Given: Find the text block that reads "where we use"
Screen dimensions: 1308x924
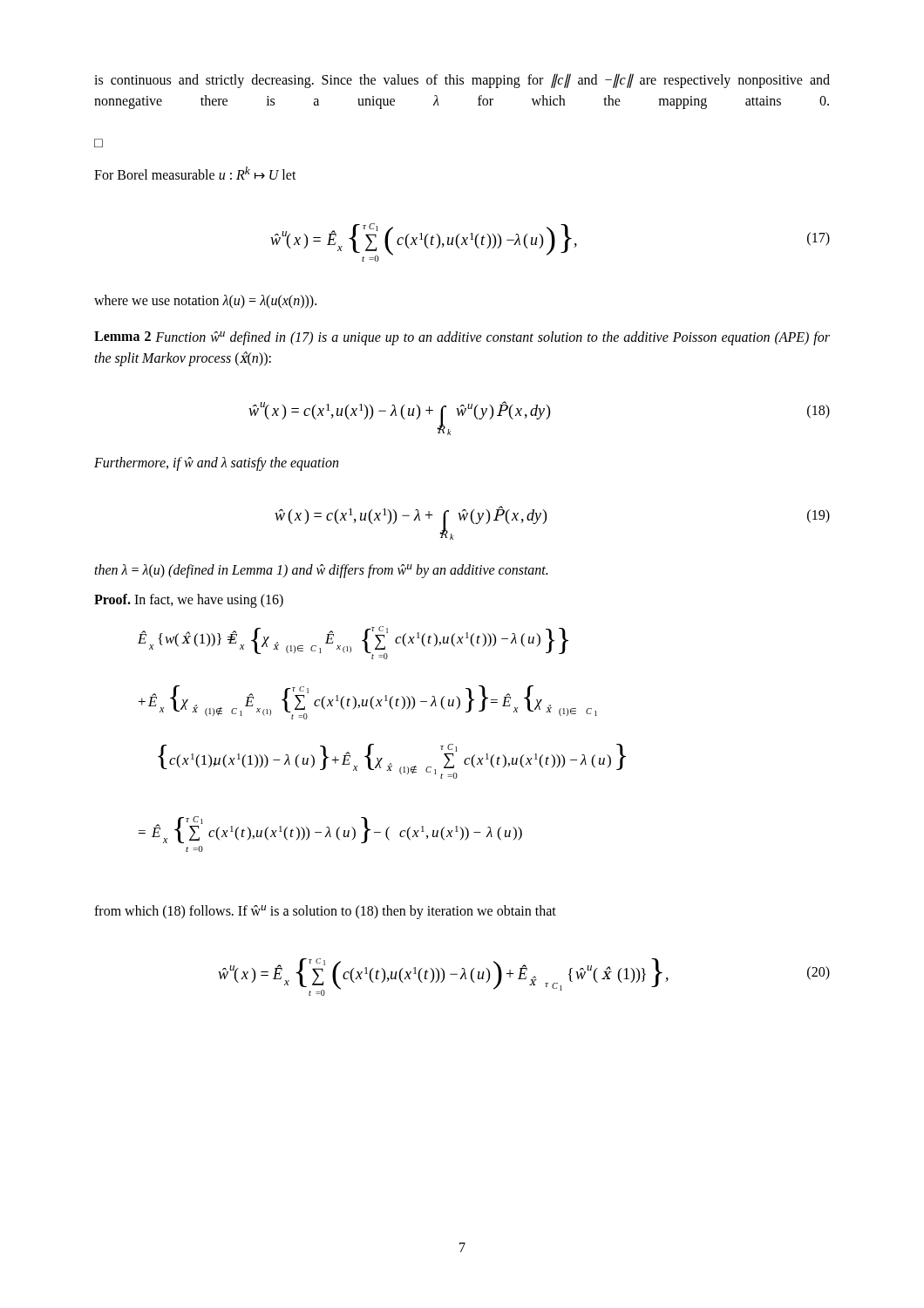Looking at the screenshot, I should [205, 302].
